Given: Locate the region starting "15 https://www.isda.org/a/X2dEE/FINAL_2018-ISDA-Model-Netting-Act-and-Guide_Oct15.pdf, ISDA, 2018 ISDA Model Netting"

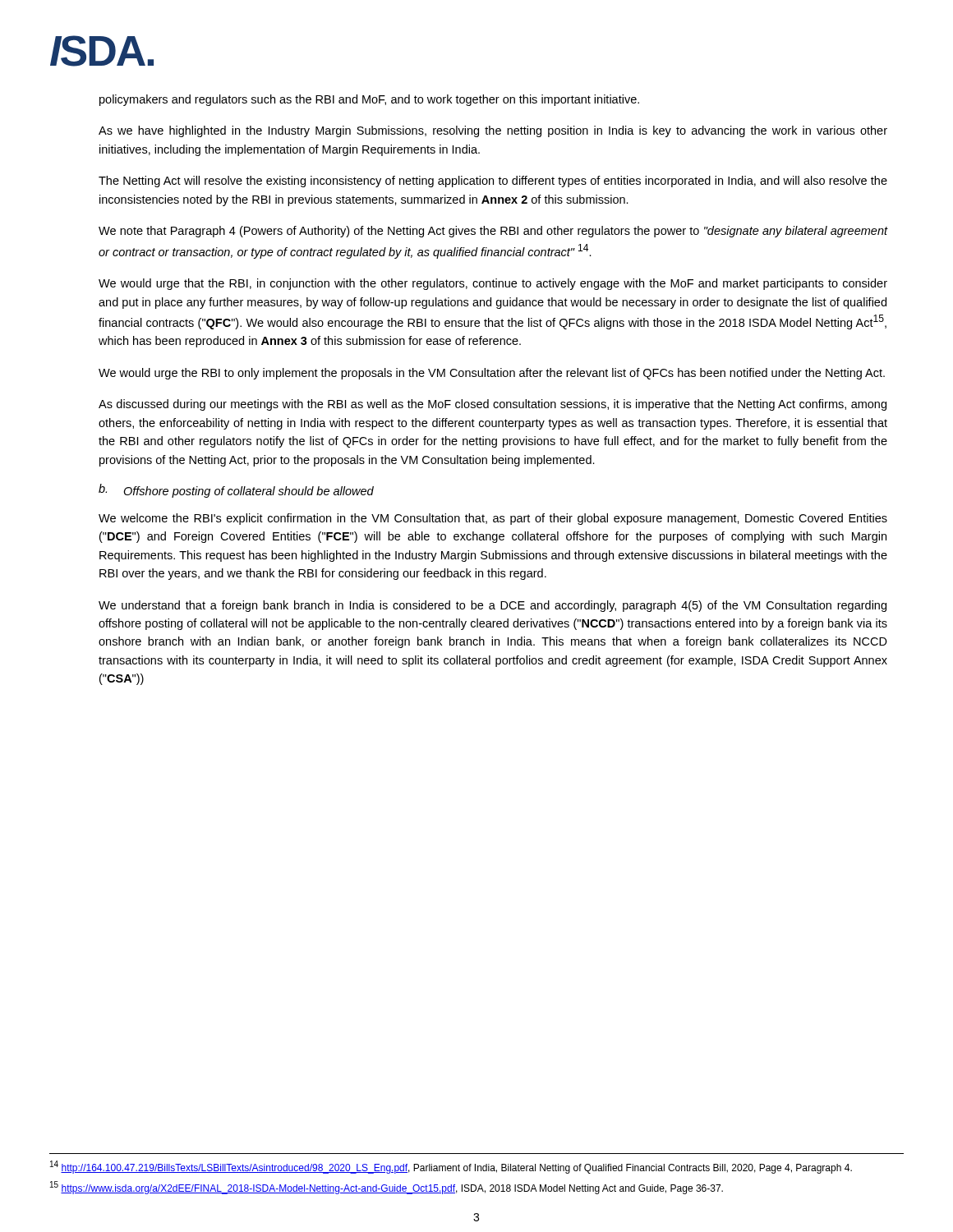Looking at the screenshot, I should pos(386,1187).
